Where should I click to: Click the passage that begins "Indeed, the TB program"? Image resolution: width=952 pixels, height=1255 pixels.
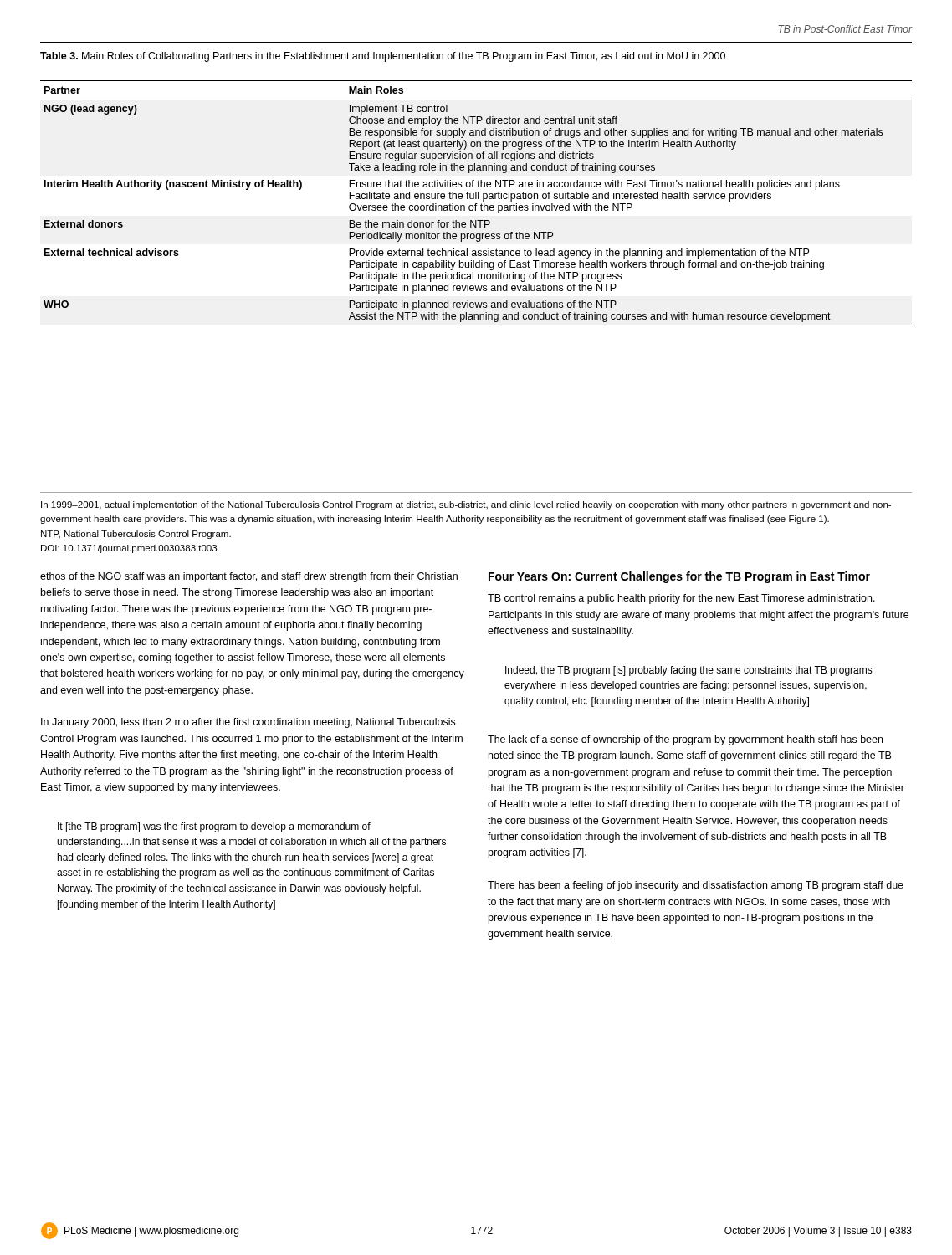coord(688,685)
